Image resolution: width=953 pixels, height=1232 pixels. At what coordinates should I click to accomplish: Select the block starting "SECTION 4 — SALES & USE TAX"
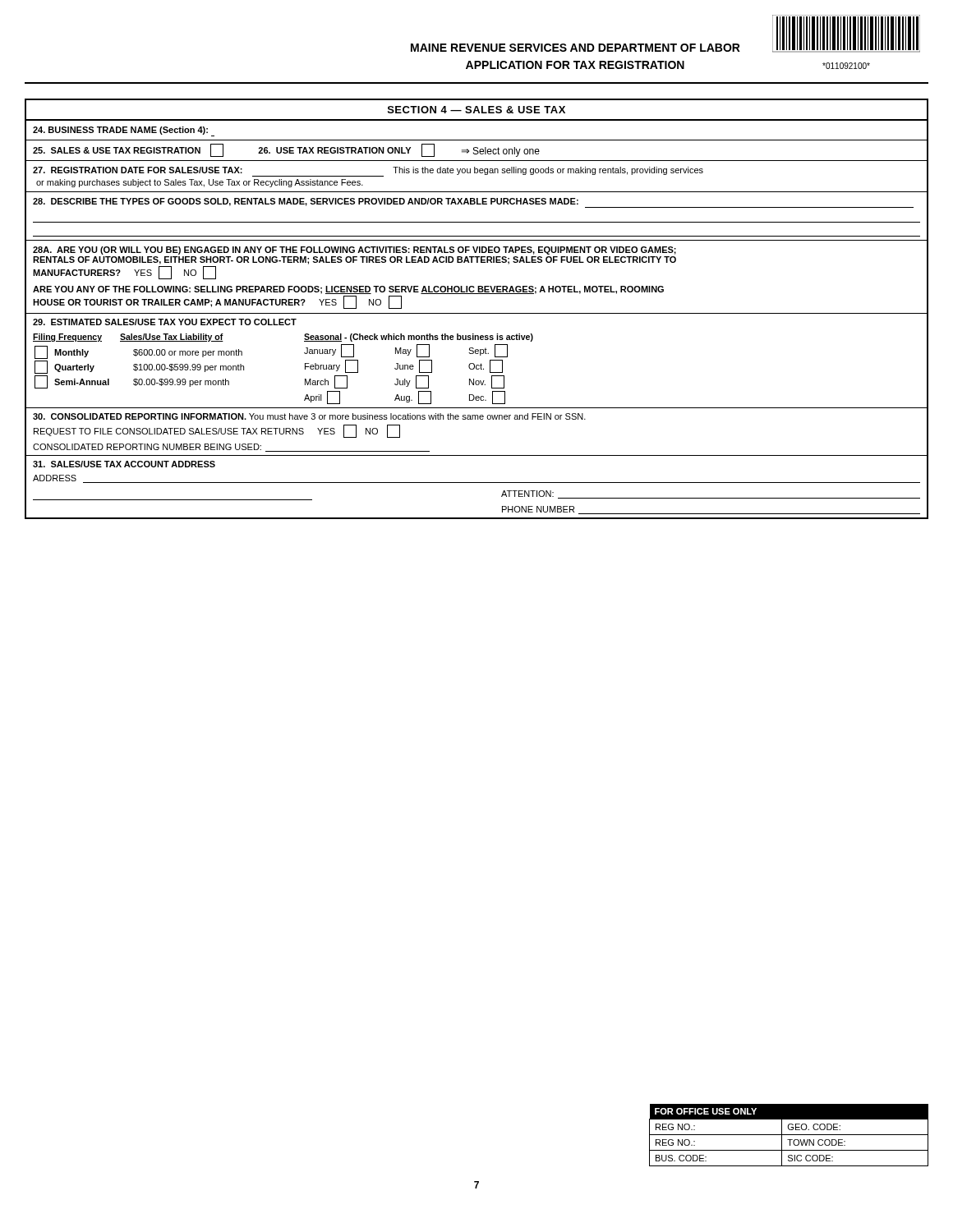point(476,110)
